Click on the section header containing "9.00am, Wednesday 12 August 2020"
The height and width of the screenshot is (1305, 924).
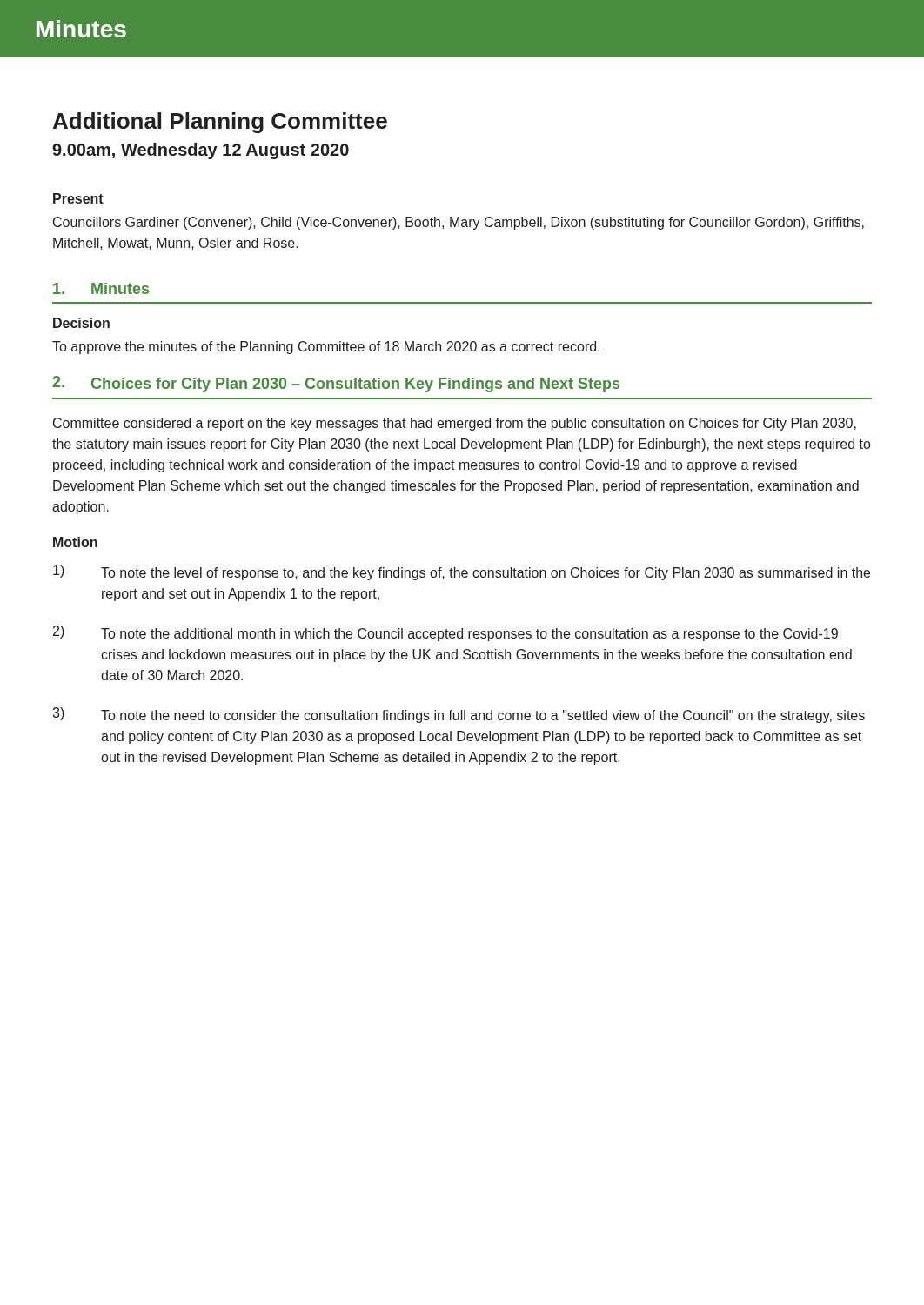click(201, 150)
